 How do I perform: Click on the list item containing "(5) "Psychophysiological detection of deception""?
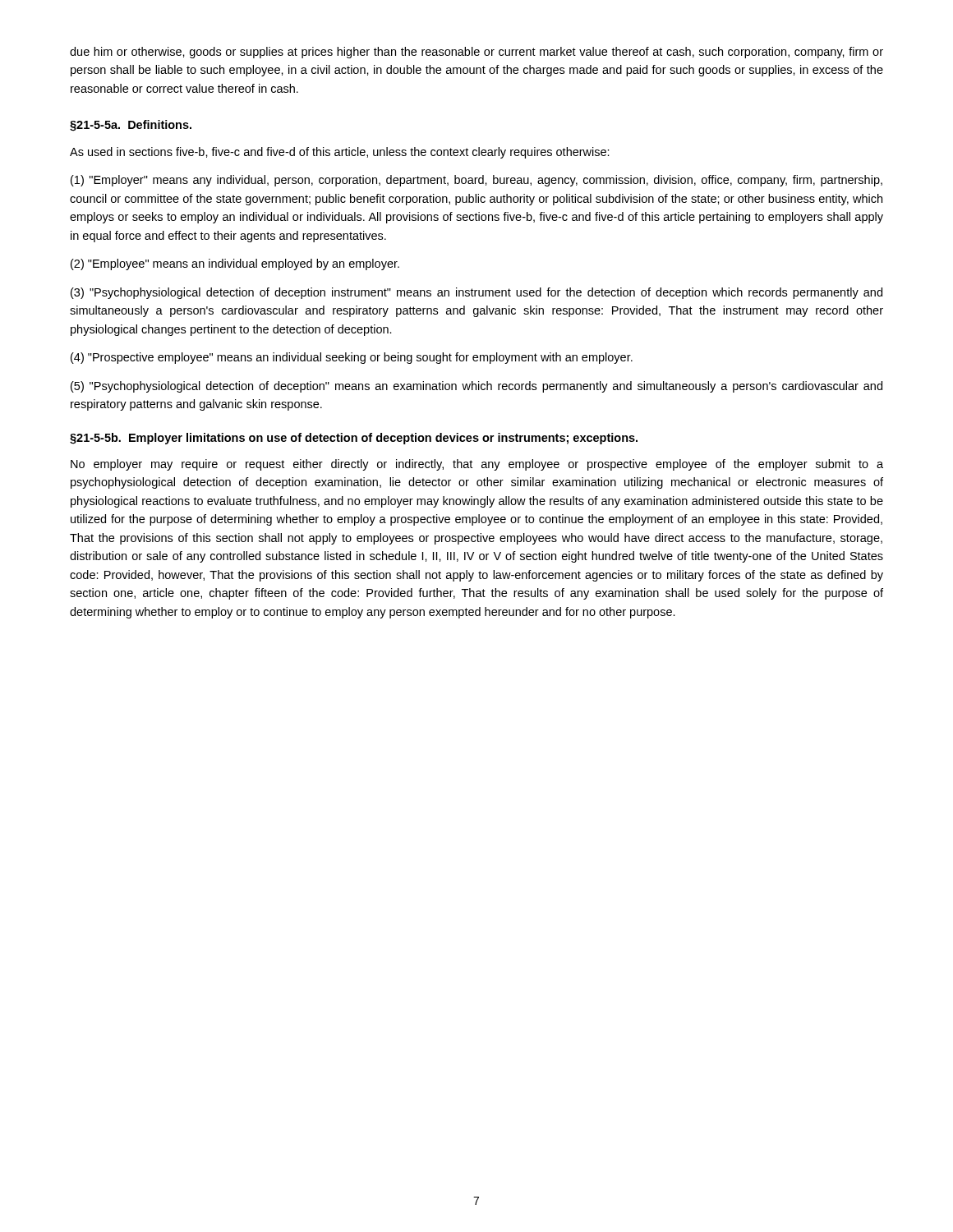click(476, 395)
